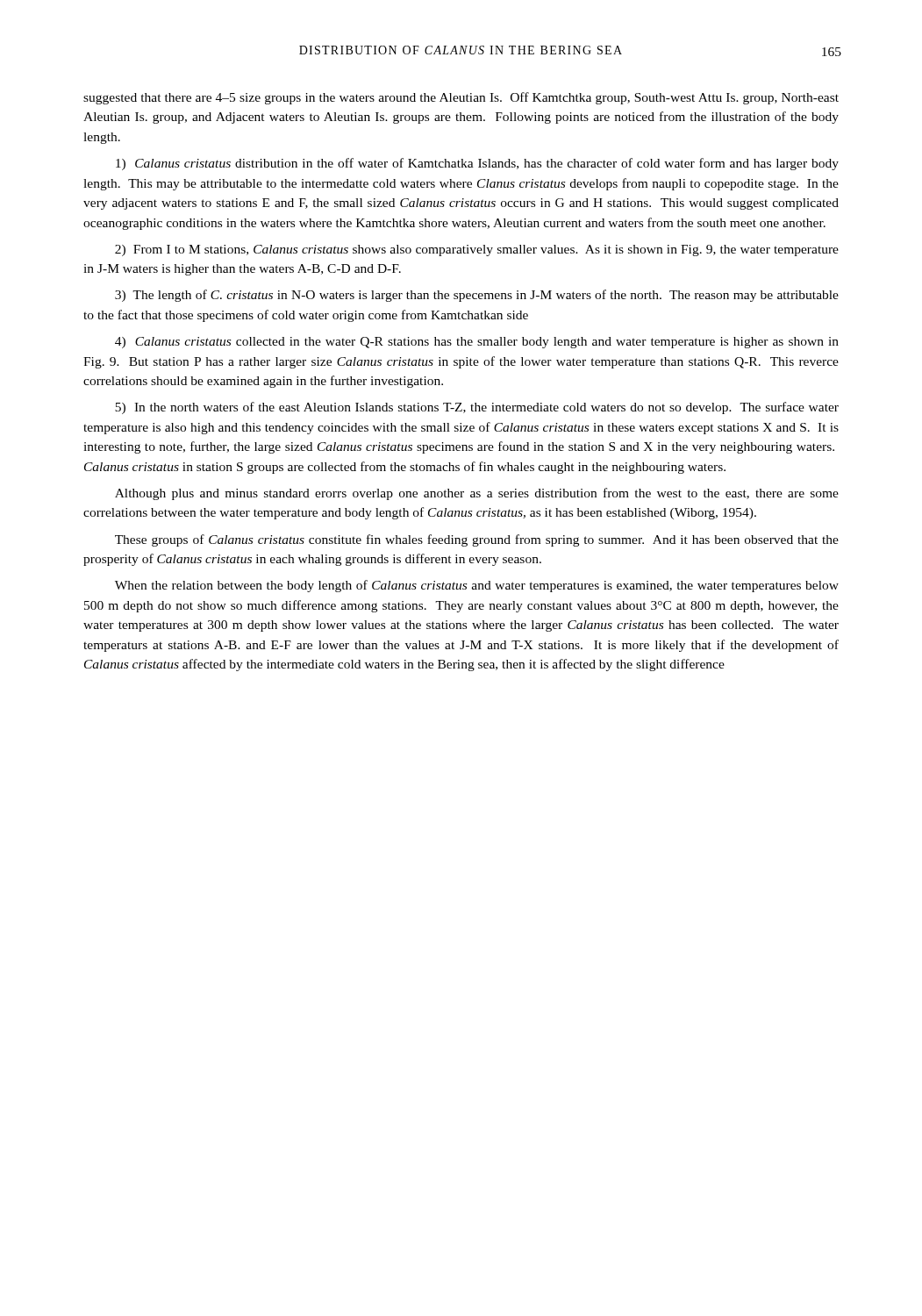Find the text block containing "suggested that there are 4–5 size groups"

pos(461,117)
